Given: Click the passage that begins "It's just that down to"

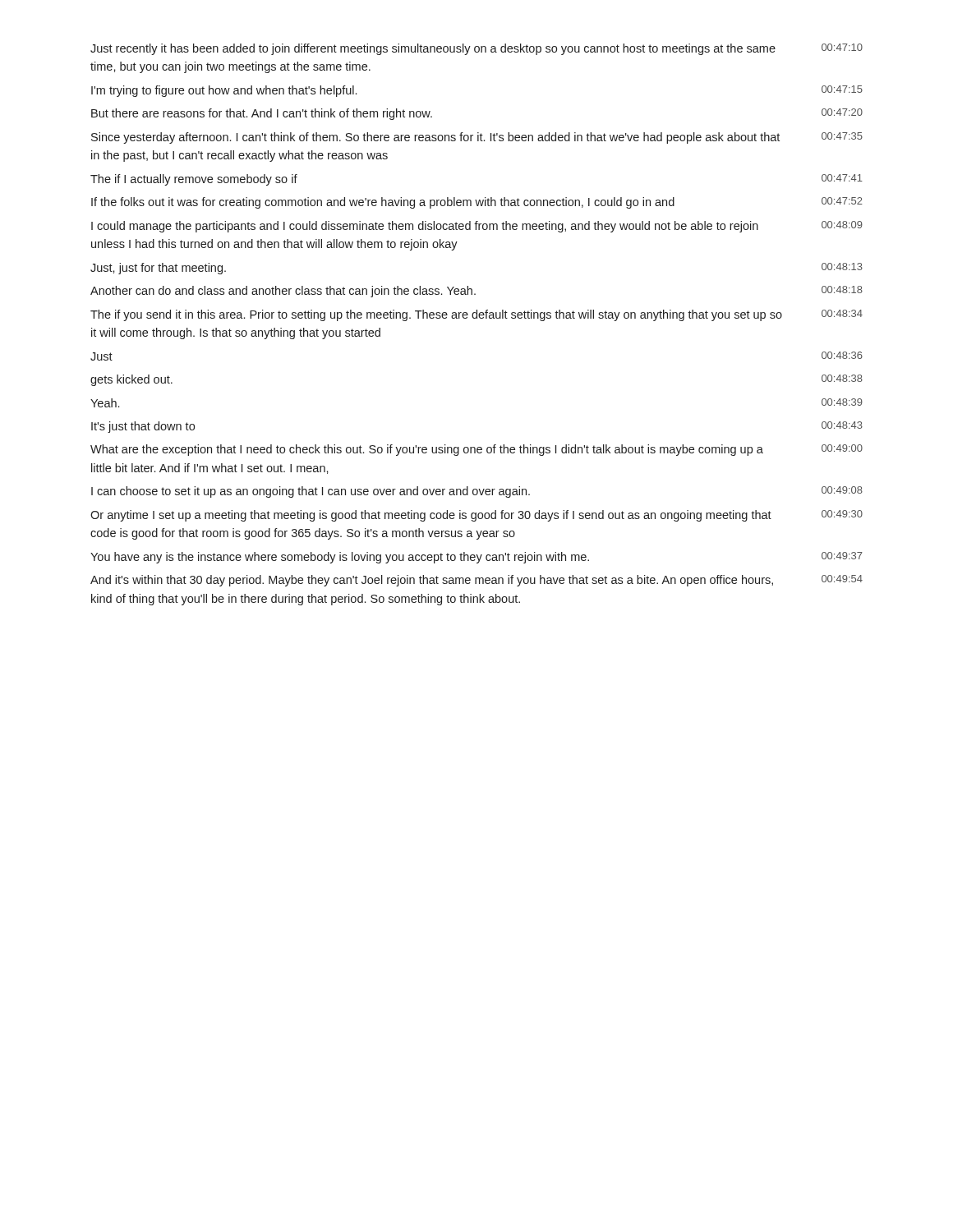Looking at the screenshot, I should tap(145, 427).
